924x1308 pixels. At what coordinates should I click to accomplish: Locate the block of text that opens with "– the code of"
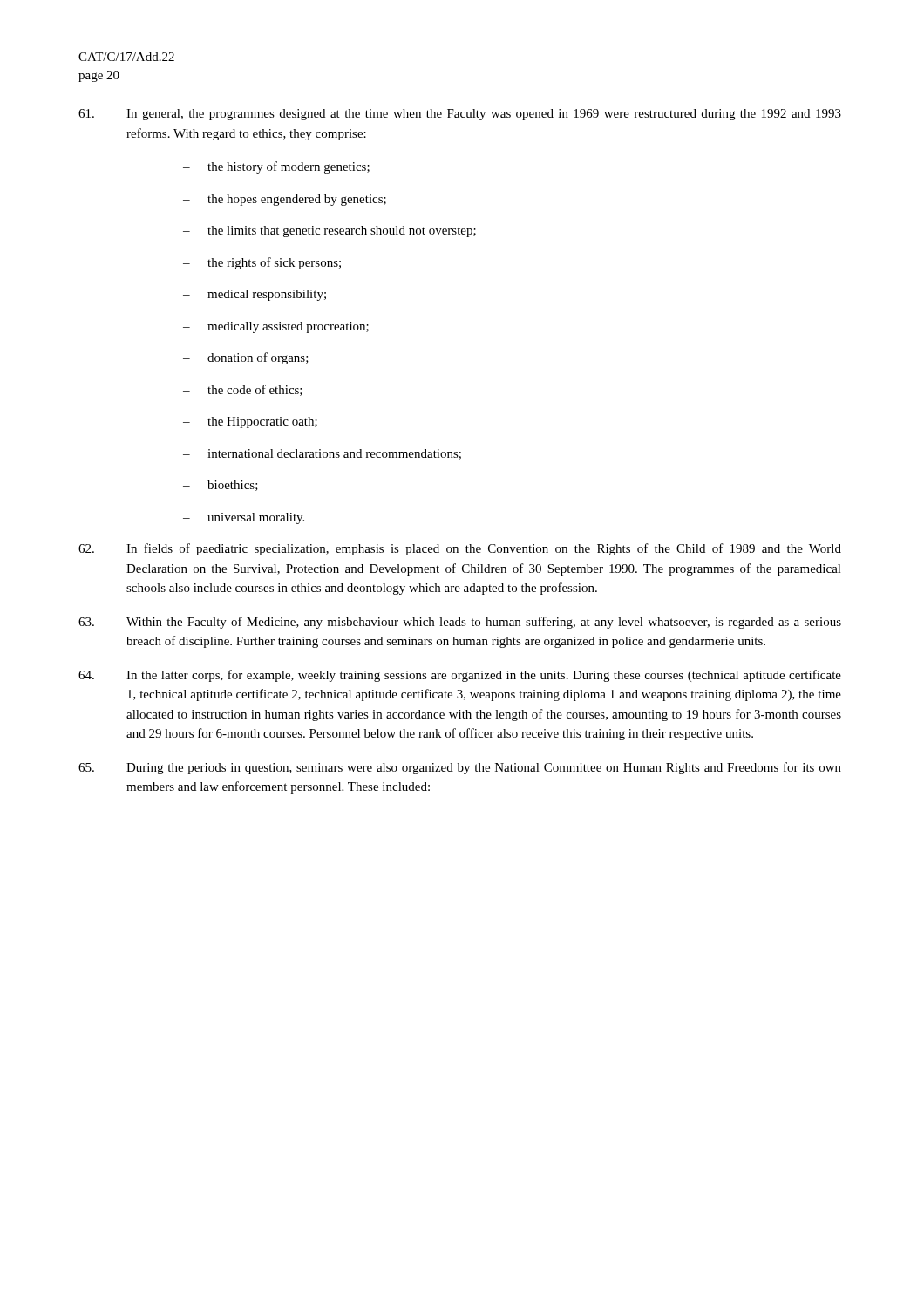(x=243, y=390)
